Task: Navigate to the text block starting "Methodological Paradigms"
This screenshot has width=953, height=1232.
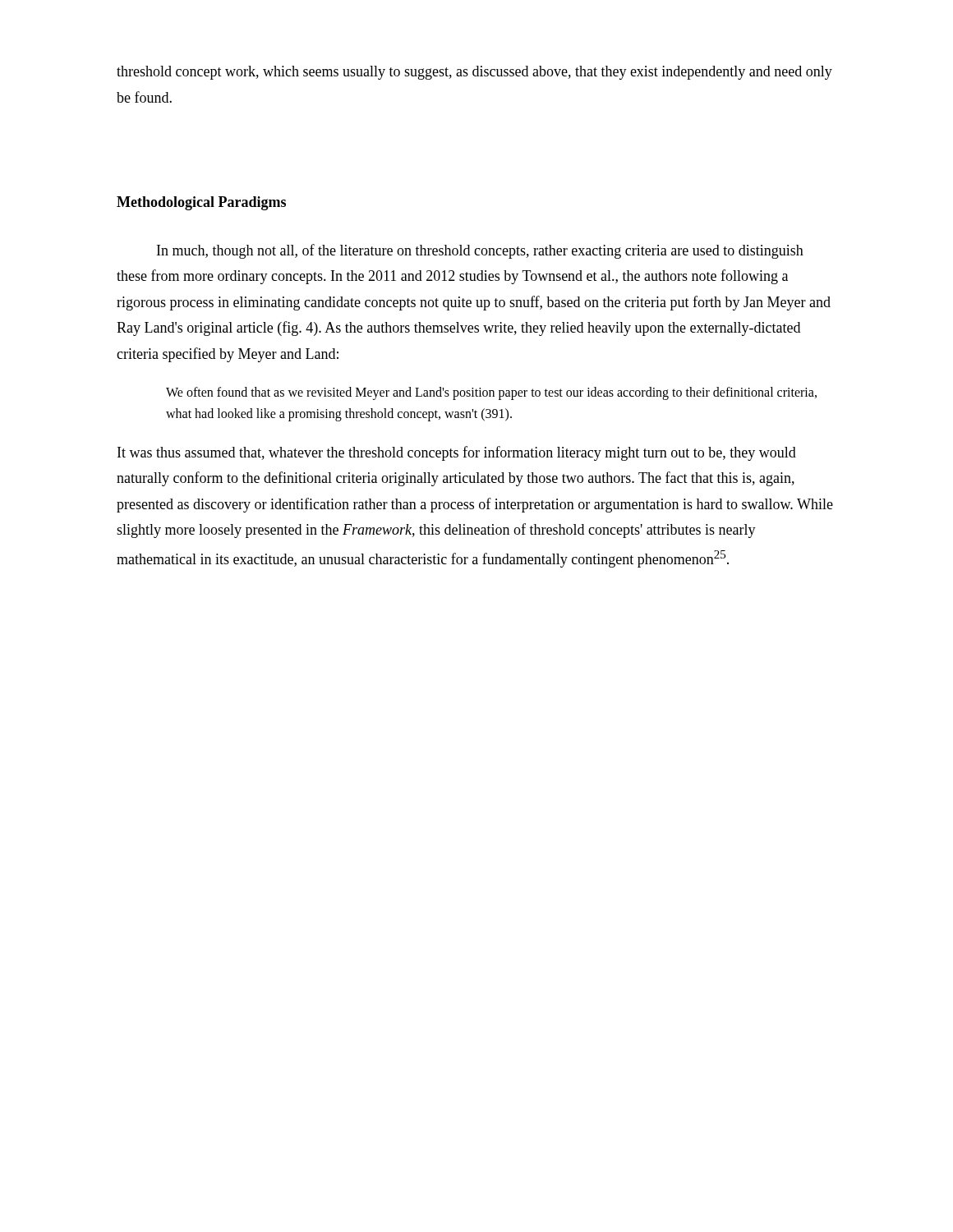Action: pos(201,202)
